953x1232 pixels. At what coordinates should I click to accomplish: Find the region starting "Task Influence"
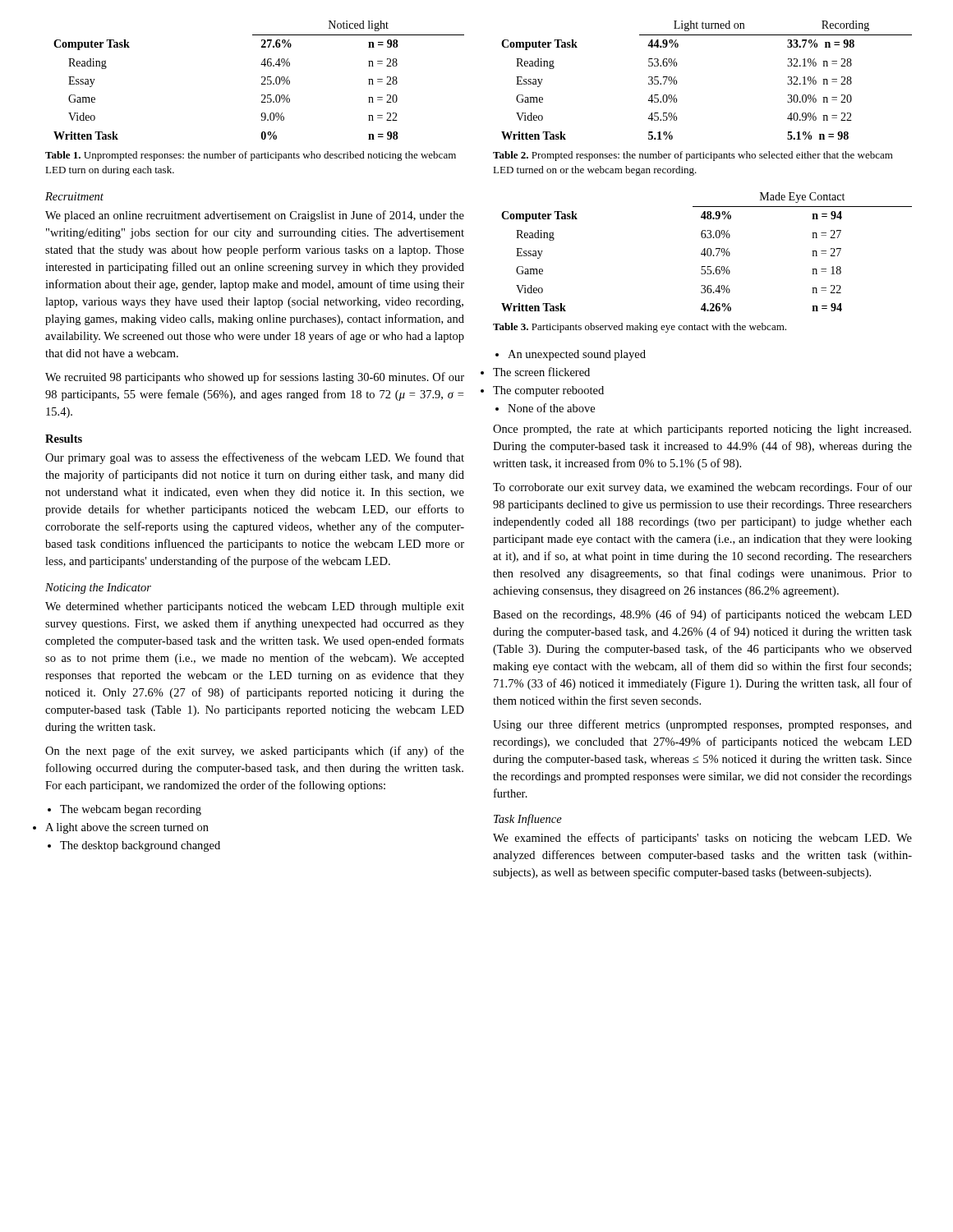(x=527, y=819)
